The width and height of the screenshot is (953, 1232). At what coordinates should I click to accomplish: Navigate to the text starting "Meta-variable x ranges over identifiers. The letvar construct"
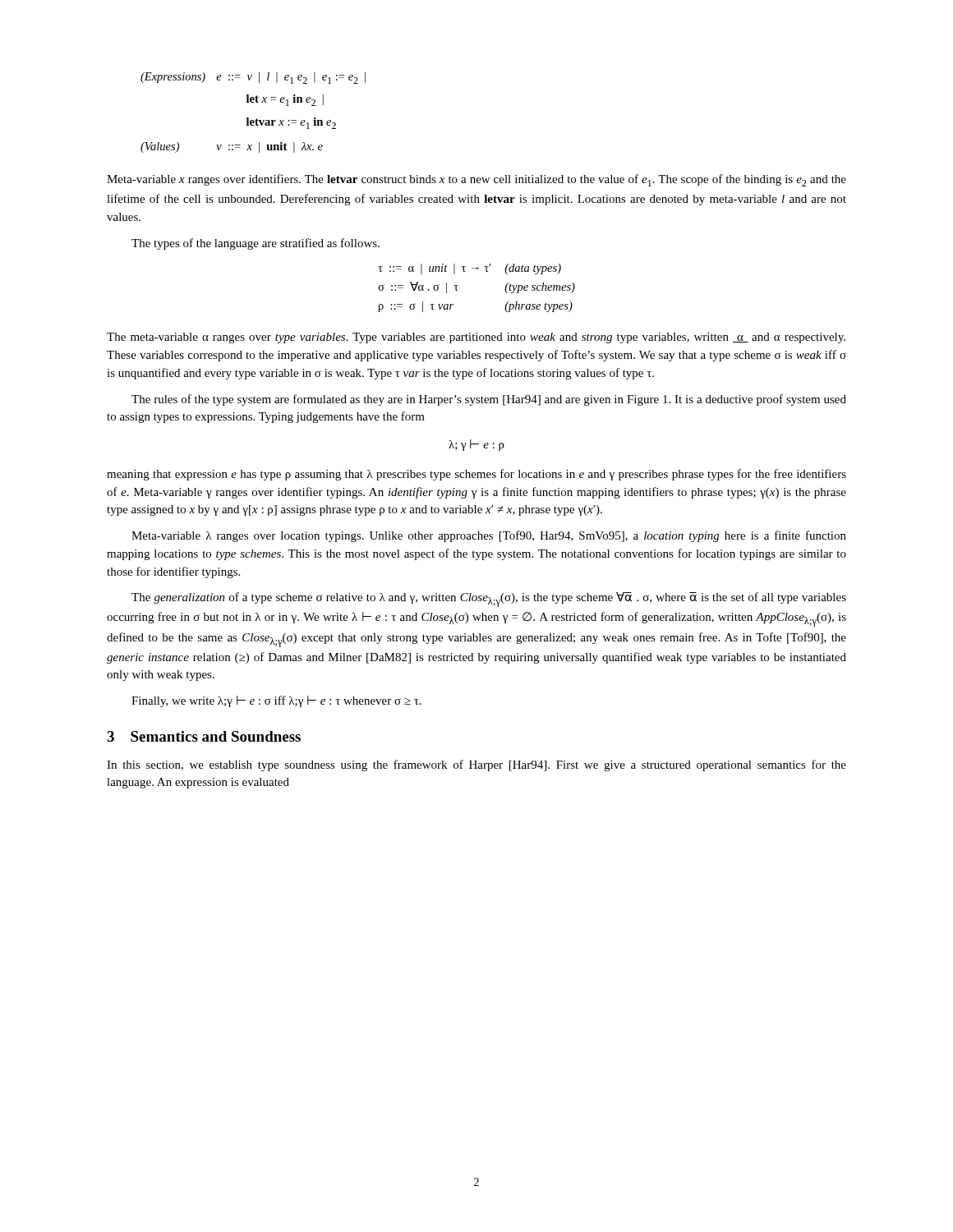(476, 198)
